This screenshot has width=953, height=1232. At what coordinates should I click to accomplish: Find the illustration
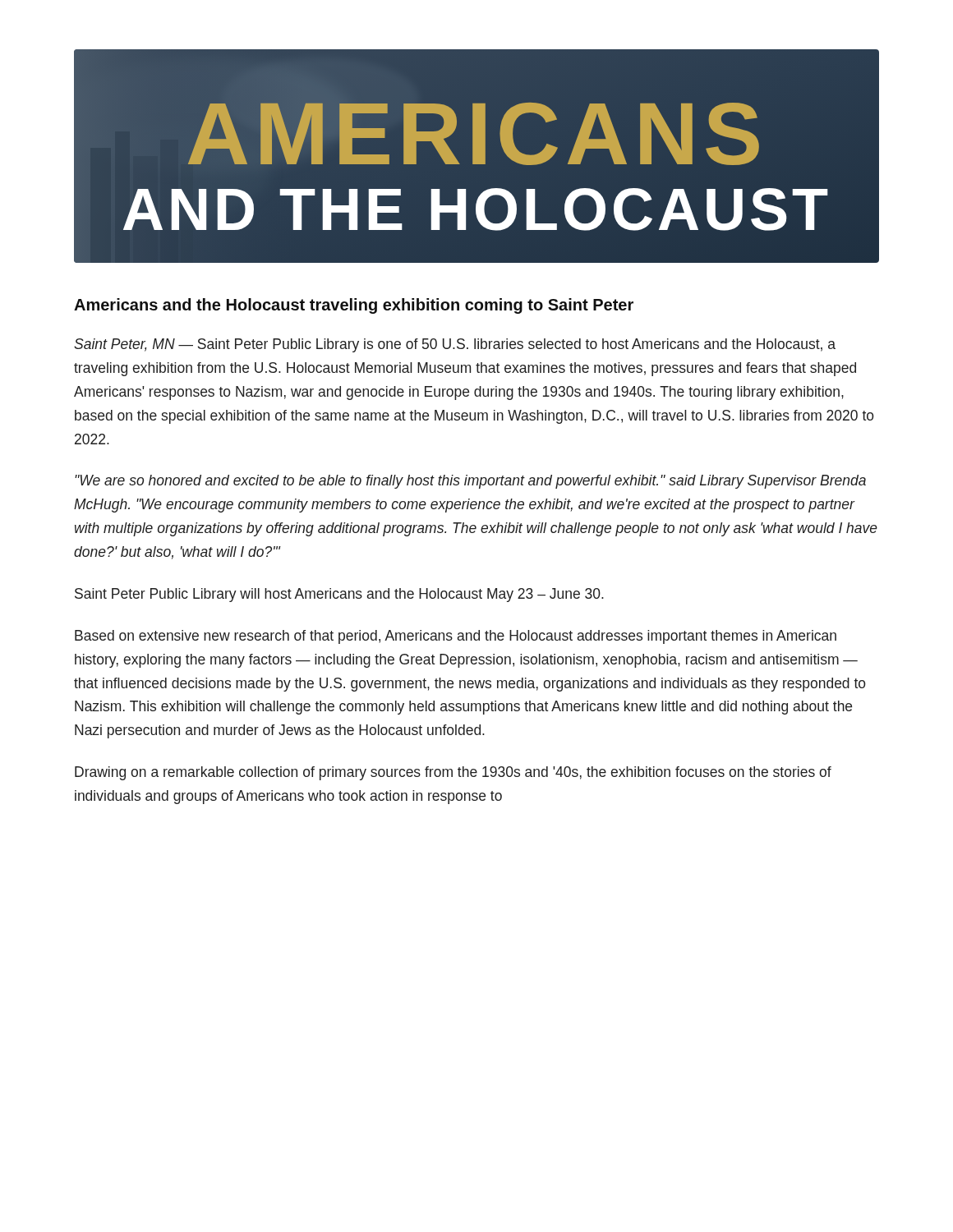pyautogui.click(x=476, y=156)
